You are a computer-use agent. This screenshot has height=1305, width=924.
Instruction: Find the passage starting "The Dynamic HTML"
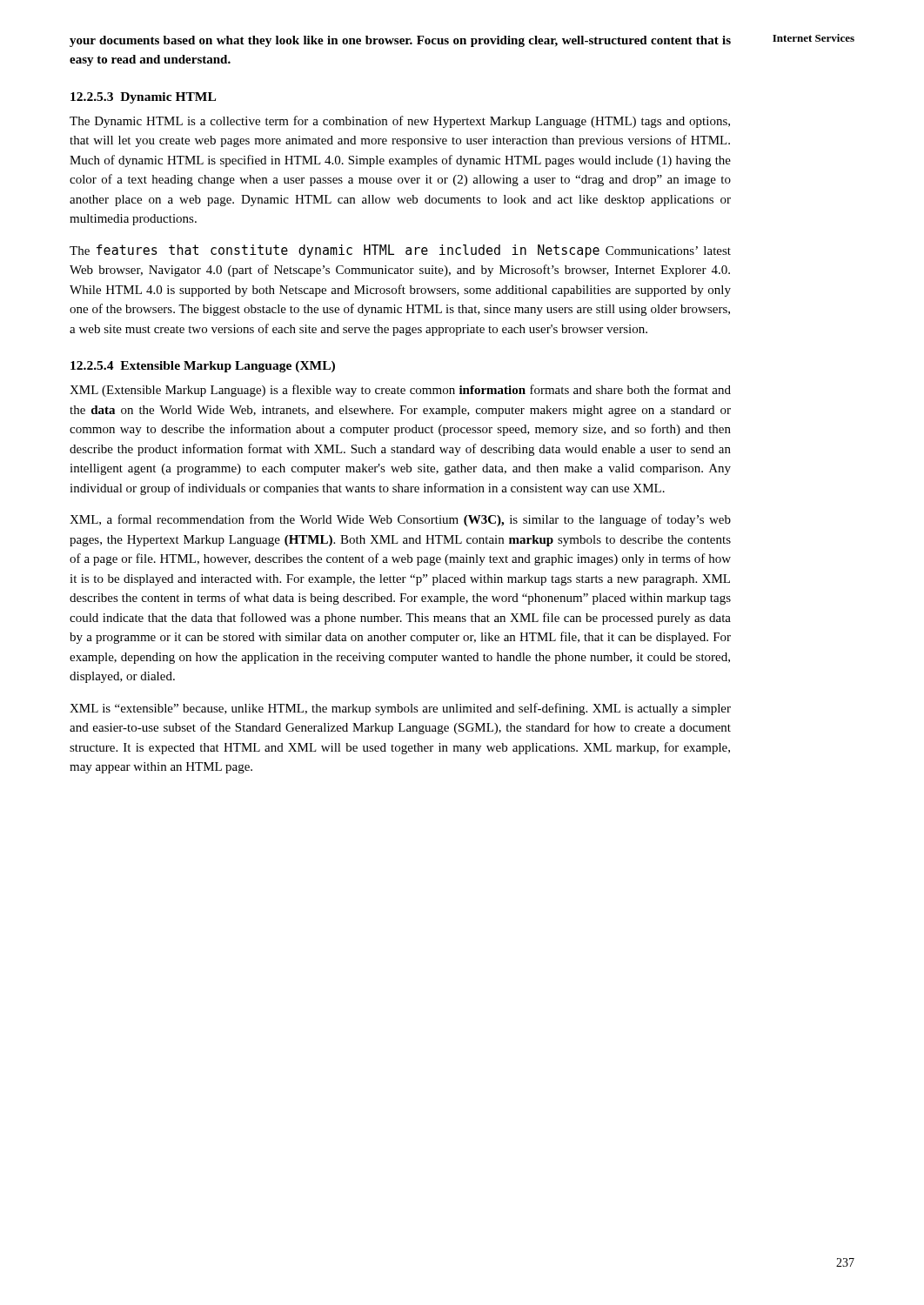(x=400, y=169)
